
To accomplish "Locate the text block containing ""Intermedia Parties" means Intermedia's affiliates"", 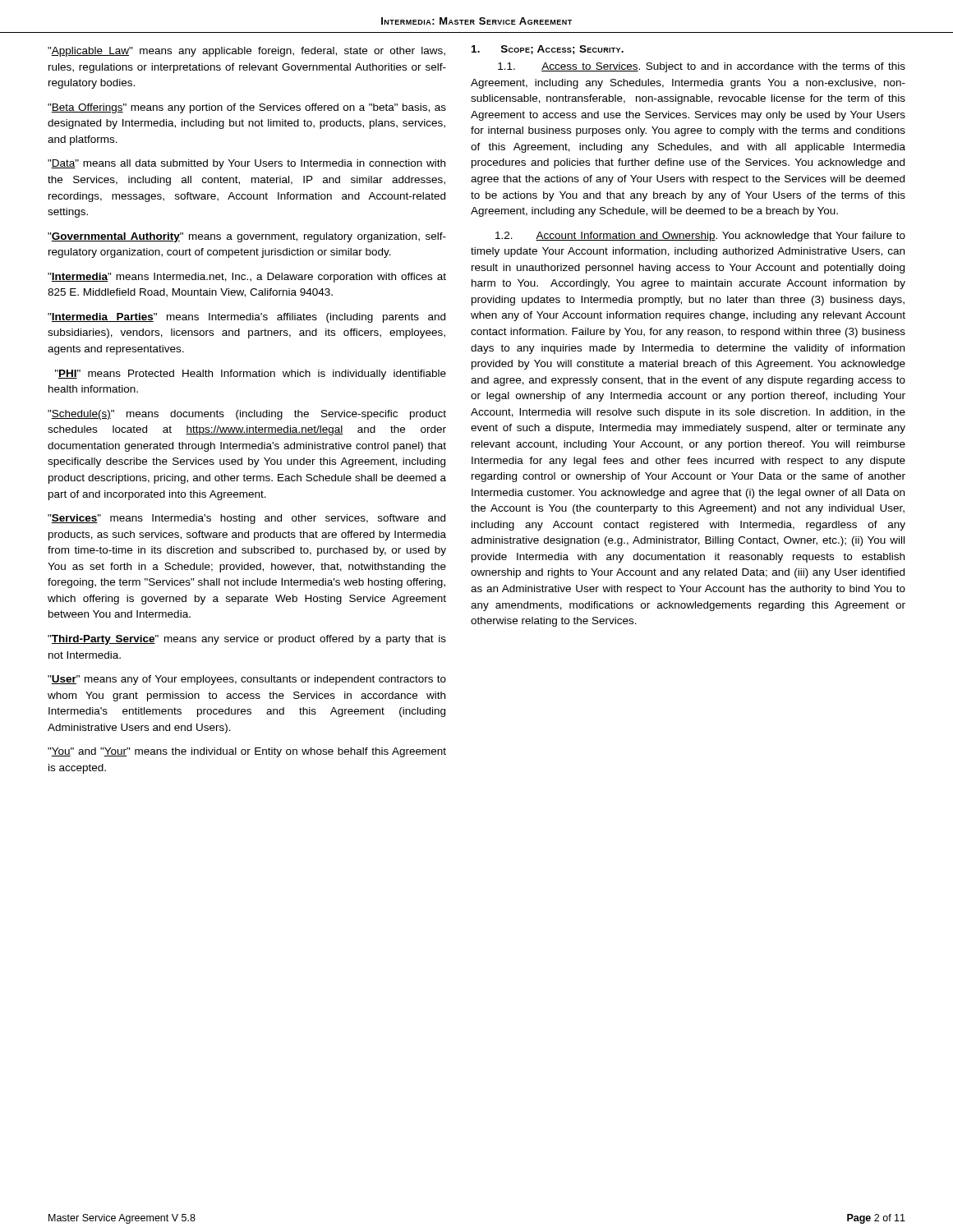I will coord(247,333).
